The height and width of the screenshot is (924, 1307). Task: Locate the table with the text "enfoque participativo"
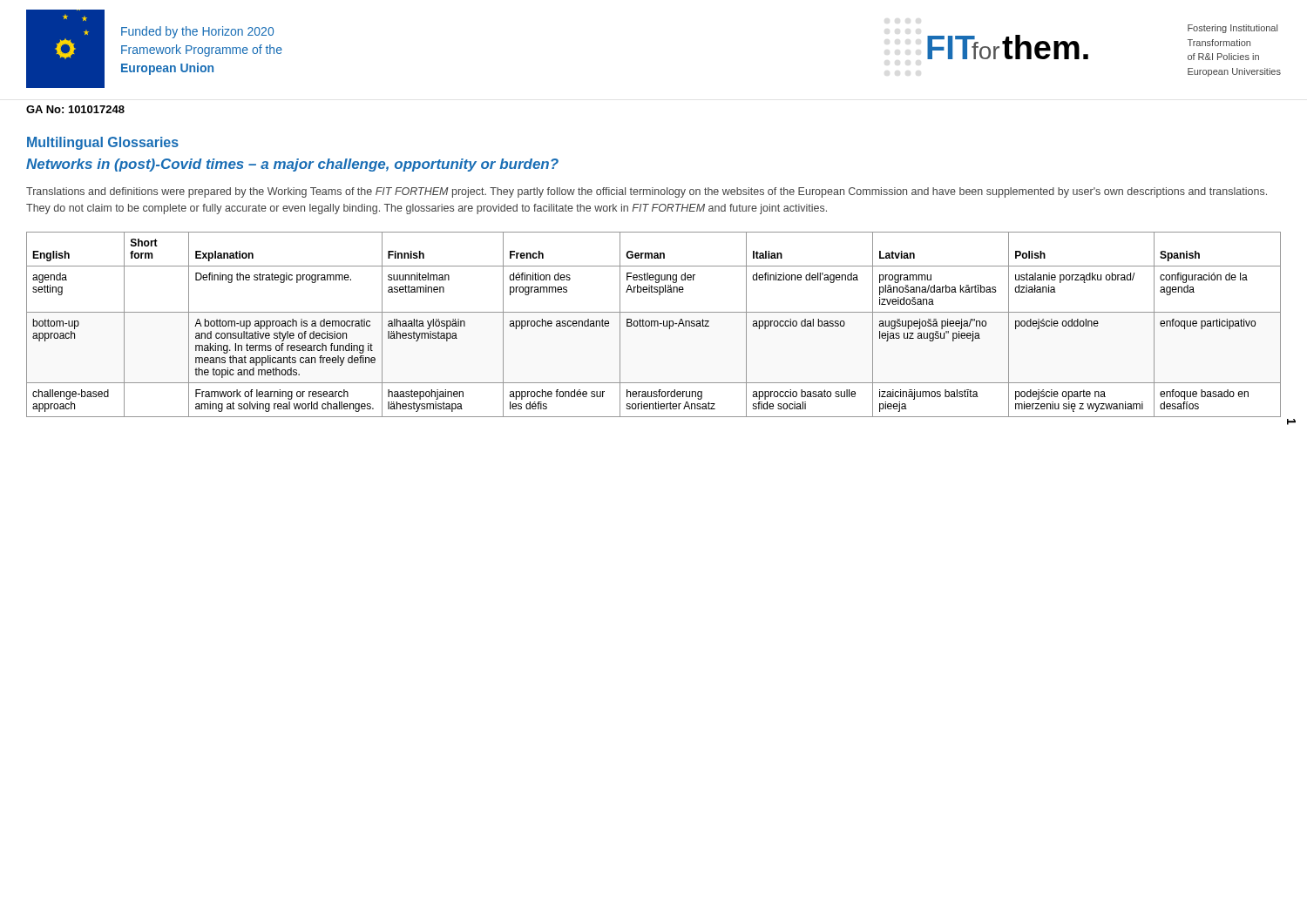coord(654,324)
